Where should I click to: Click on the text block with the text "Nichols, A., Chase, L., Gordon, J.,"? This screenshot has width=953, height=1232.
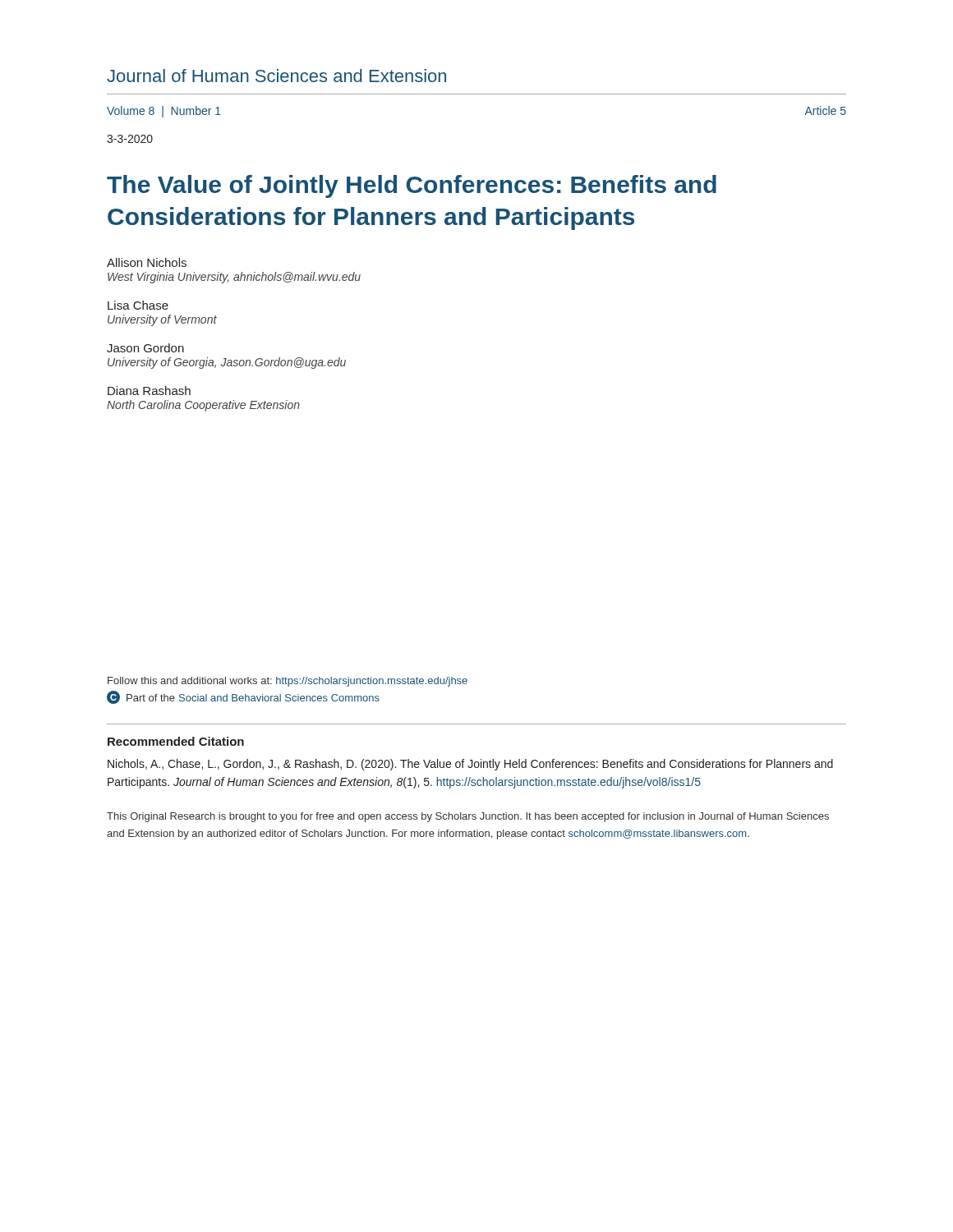(476, 773)
